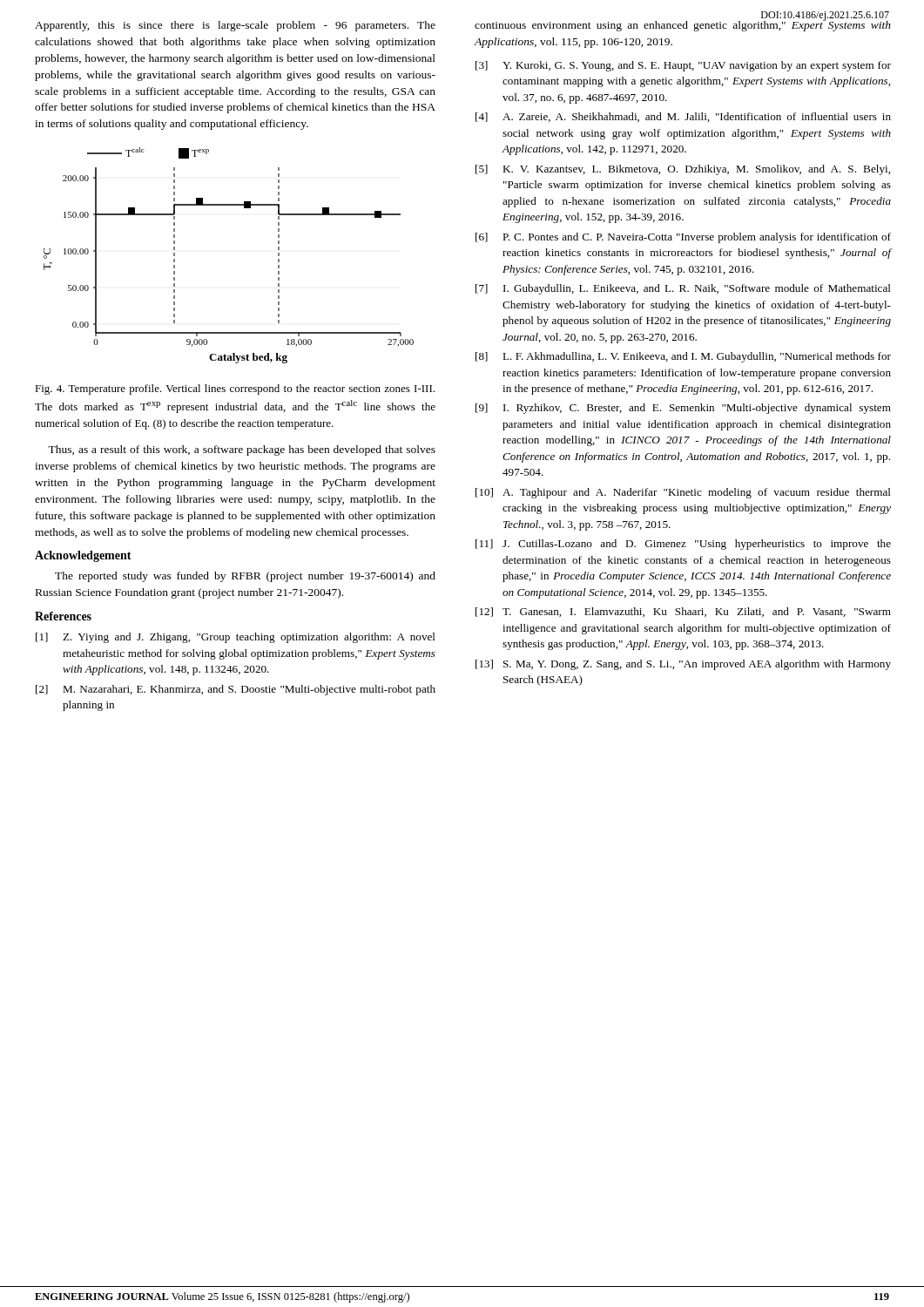Where is the passage that starts "The reported study was funded by"?

(235, 584)
